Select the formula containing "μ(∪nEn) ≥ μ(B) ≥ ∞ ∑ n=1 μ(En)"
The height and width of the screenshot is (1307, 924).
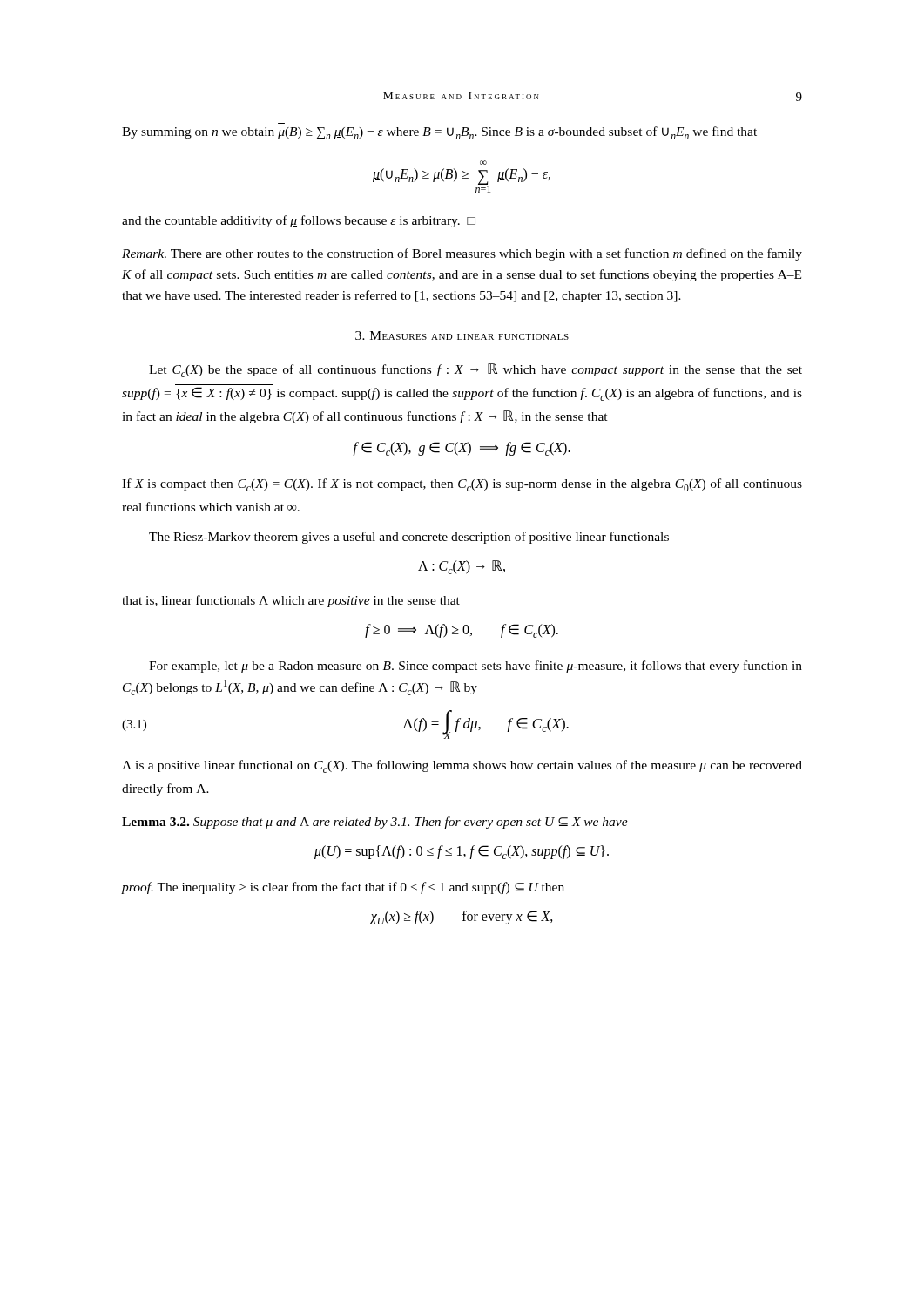pyautogui.click(x=462, y=176)
